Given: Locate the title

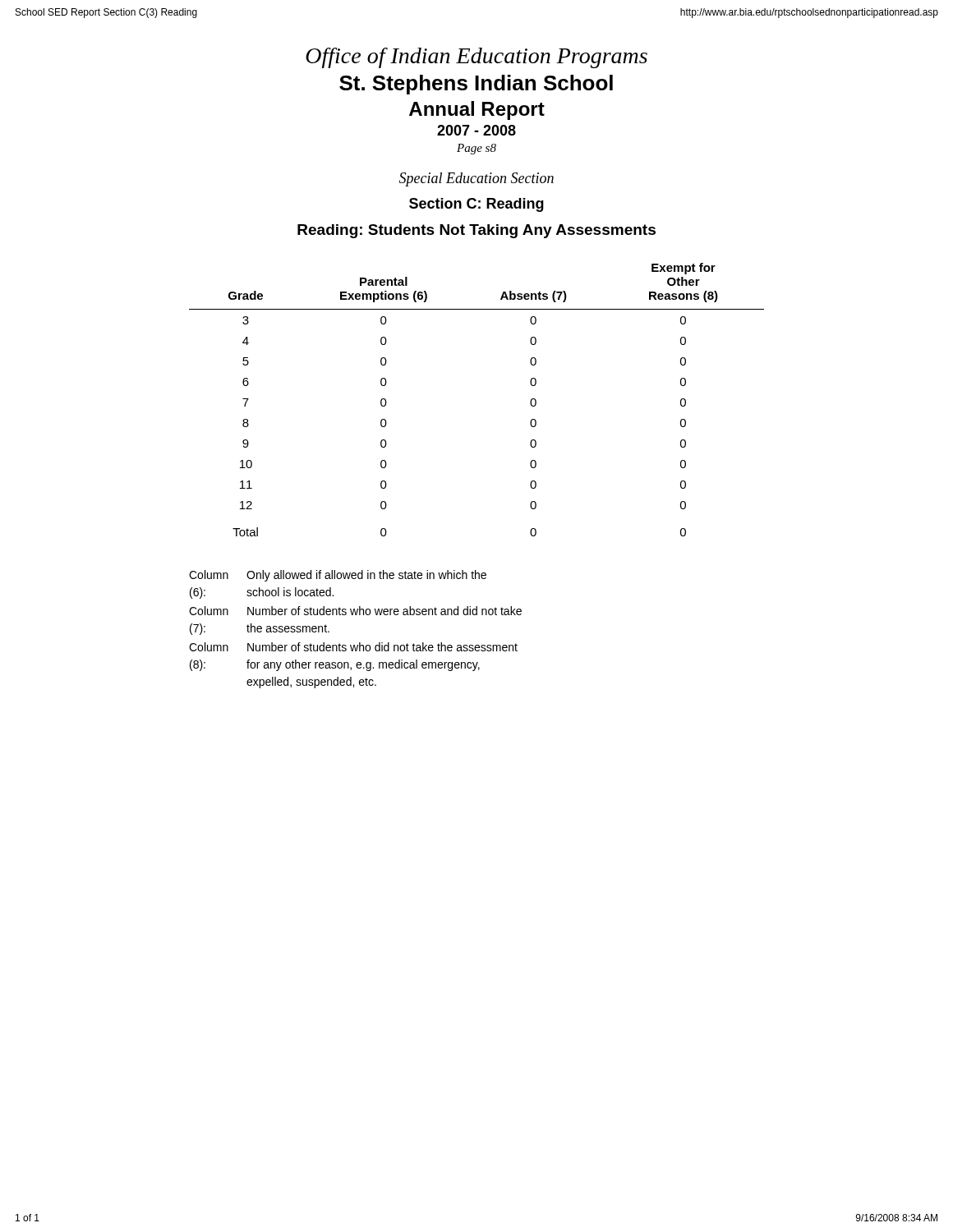Looking at the screenshot, I should (x=476, y=99).
